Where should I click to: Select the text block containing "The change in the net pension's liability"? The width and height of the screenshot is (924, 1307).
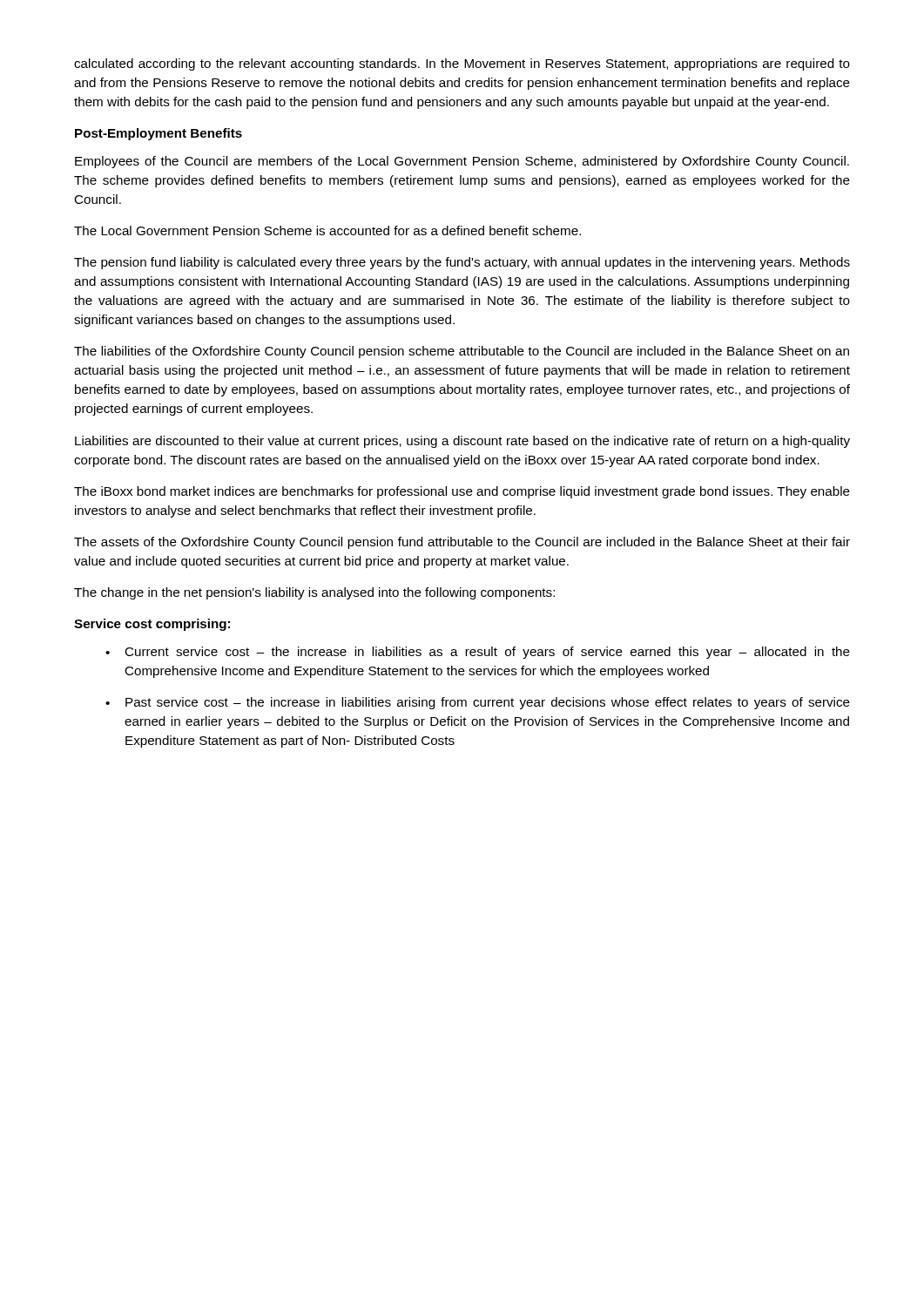pos(315,592)
